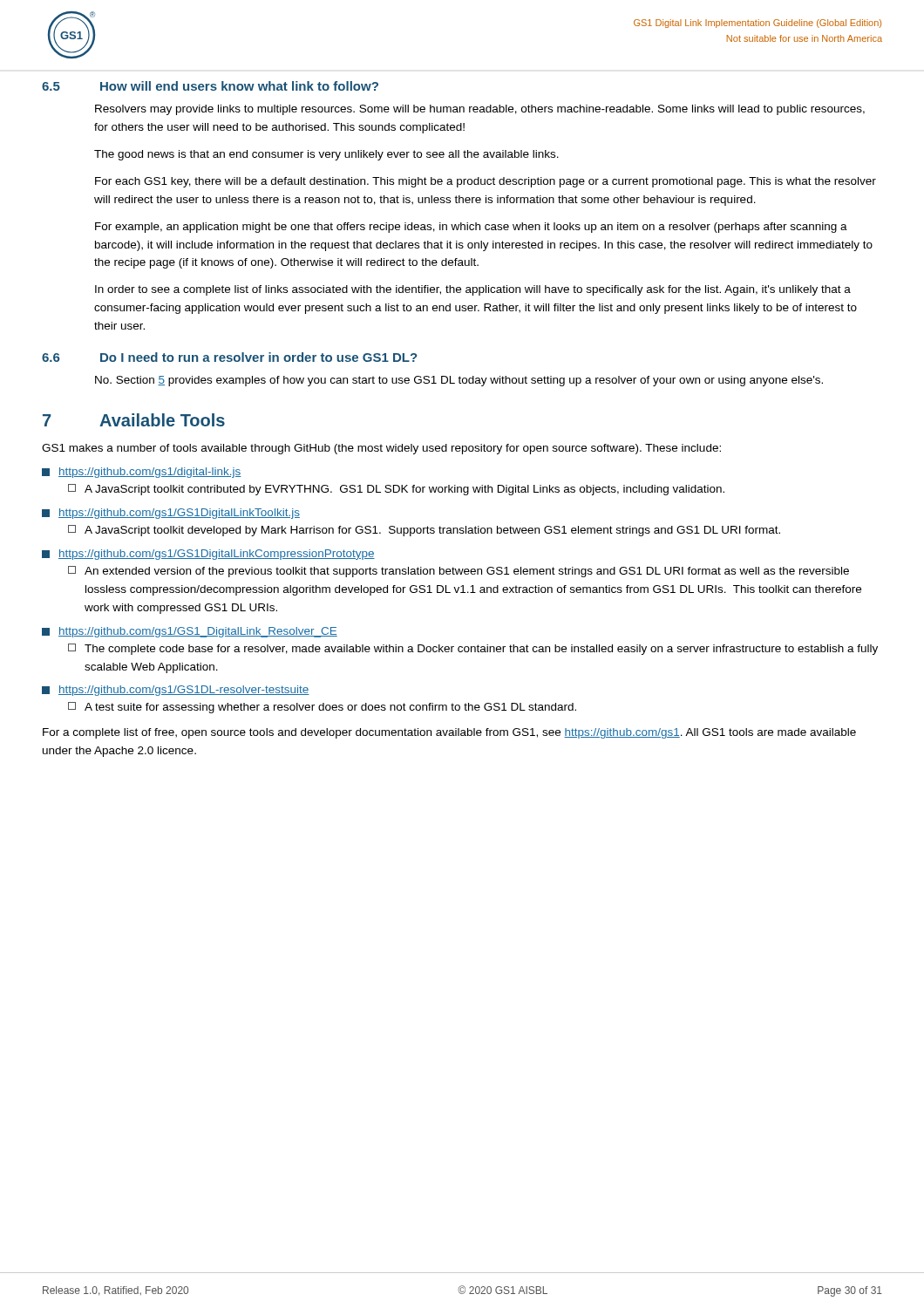924x1308 pixels.
Task: Where is the passage that starts "GS1 makes a number"?
Action: pos(382,448)
